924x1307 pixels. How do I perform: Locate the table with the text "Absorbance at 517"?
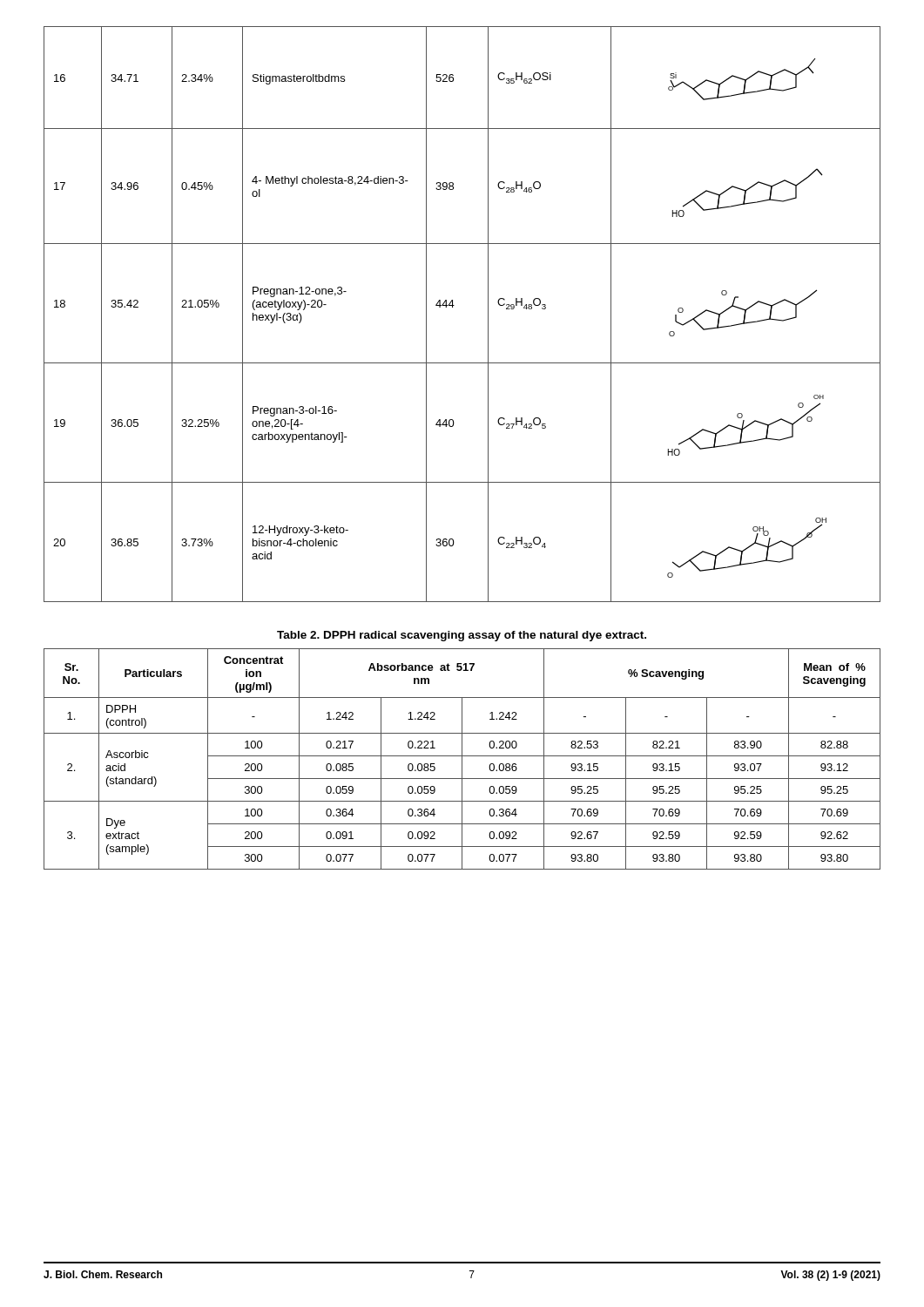[462, 759]
